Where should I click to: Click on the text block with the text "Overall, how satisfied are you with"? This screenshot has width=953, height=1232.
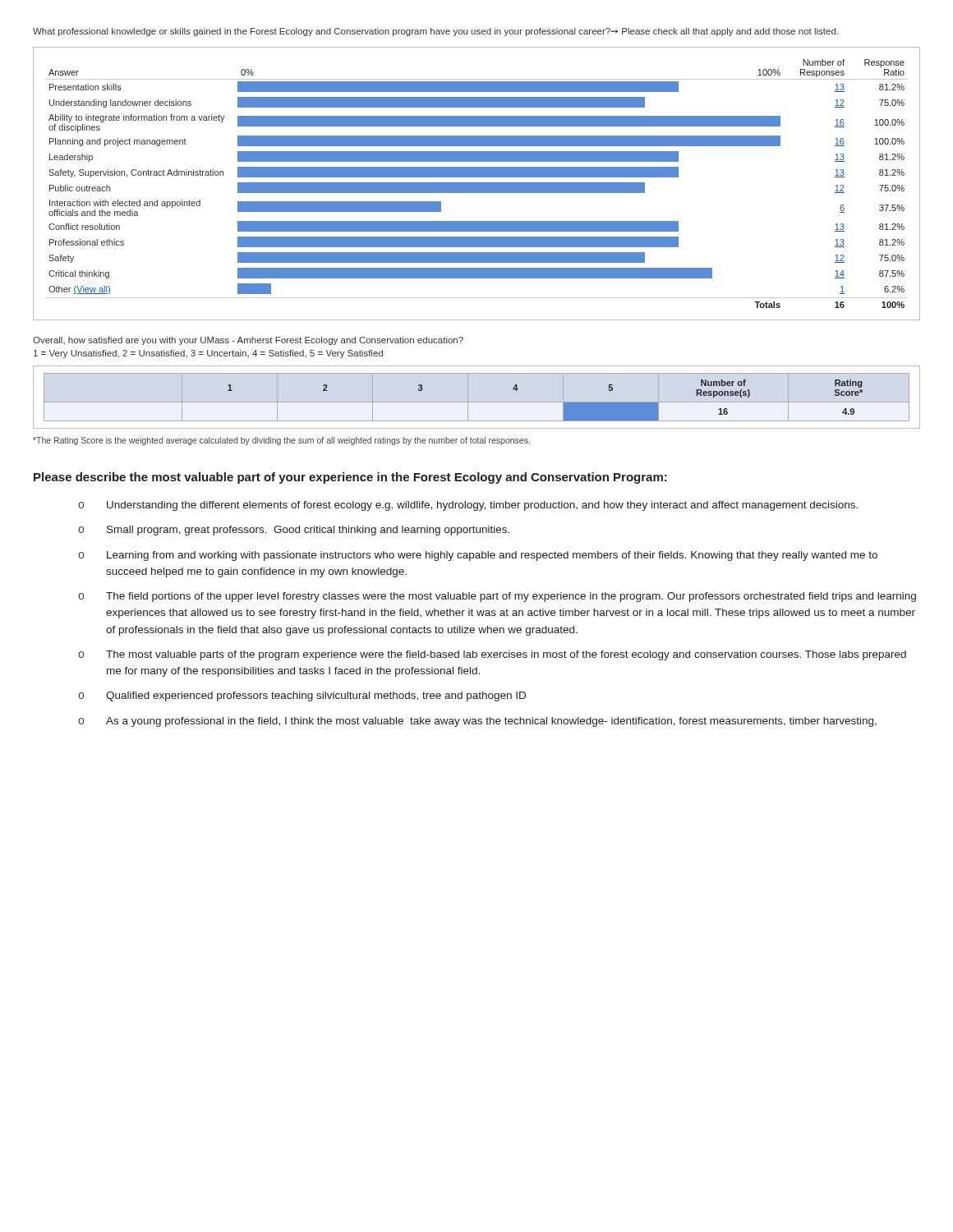(x=248, y=347)
